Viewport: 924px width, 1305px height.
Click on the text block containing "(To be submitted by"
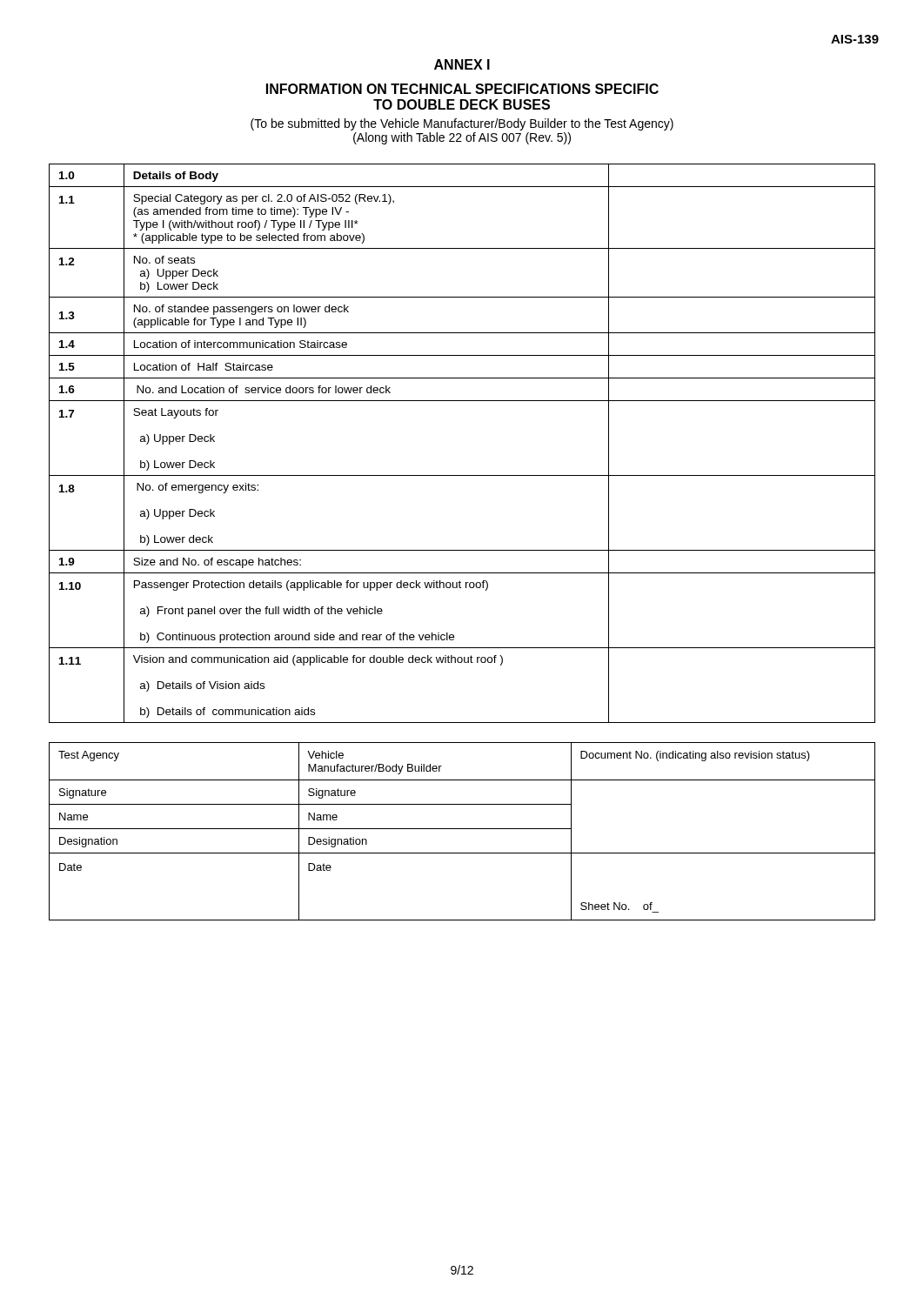click(x=462, y=130)
